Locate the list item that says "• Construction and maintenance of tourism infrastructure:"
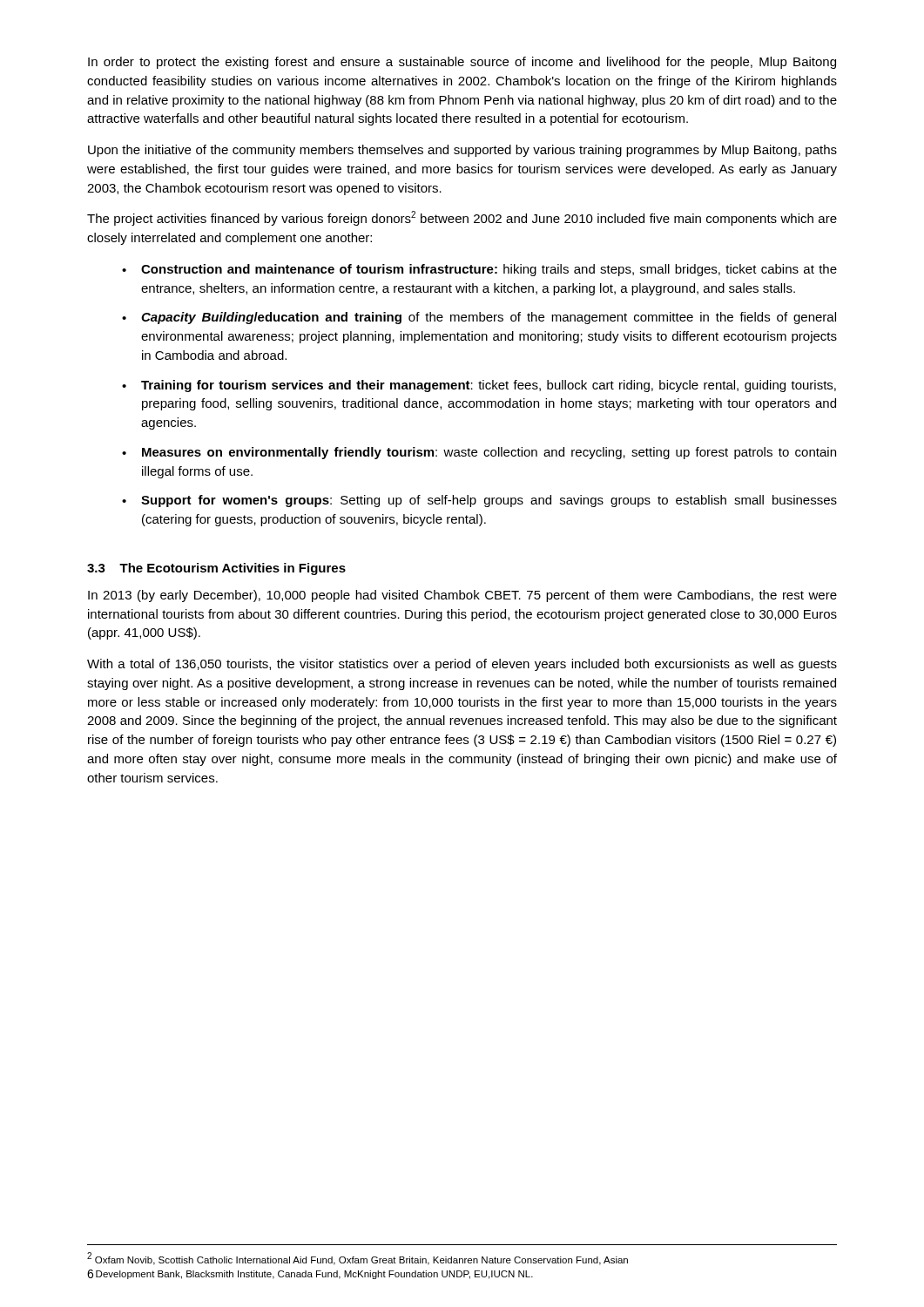The image size is (924, 1307). (x=479, y=278)
